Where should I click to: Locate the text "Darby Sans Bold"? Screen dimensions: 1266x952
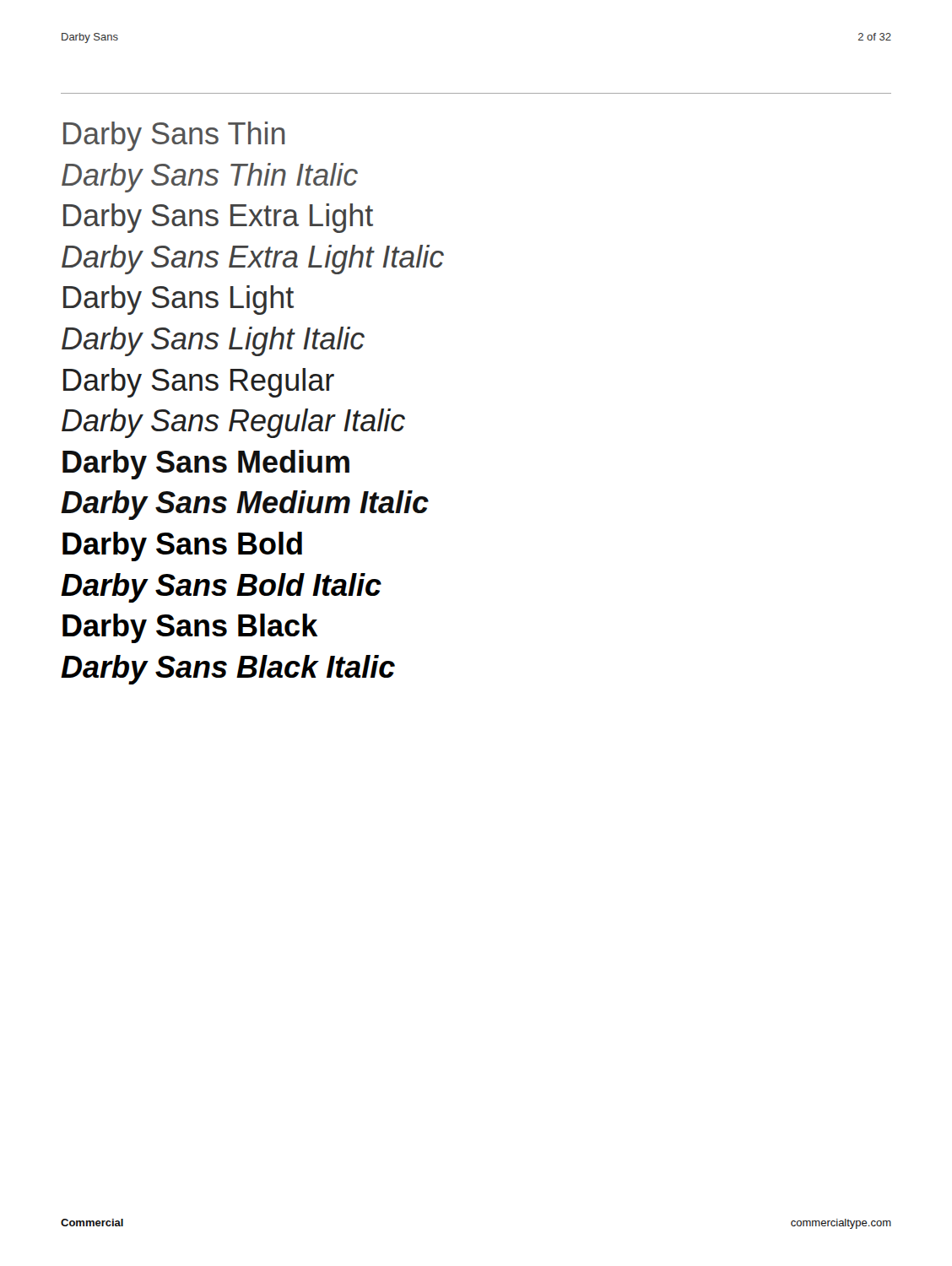[x=182, y=544]
